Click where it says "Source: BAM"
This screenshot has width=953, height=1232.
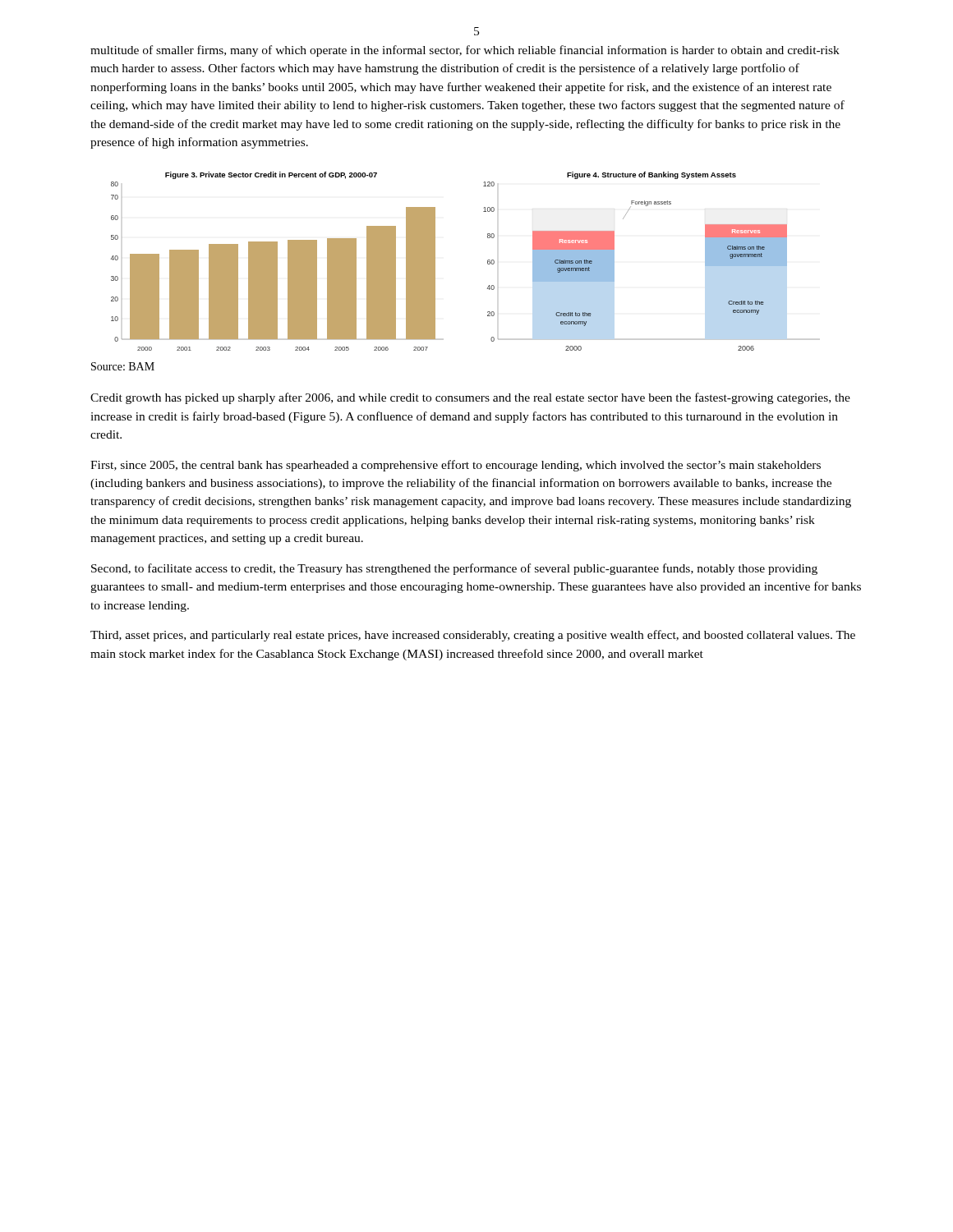pos(122,367)
